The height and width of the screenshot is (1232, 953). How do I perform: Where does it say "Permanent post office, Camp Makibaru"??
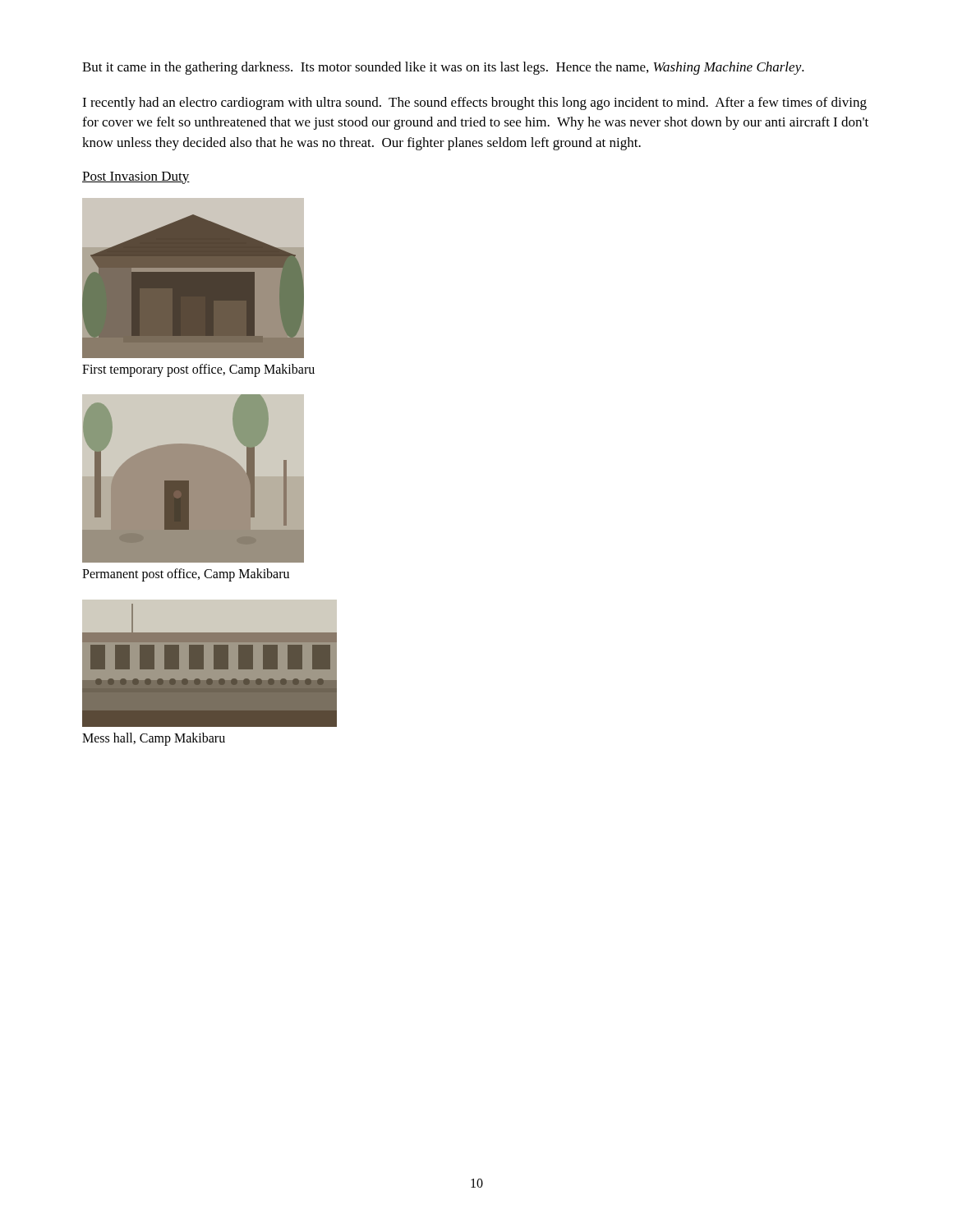186,574
